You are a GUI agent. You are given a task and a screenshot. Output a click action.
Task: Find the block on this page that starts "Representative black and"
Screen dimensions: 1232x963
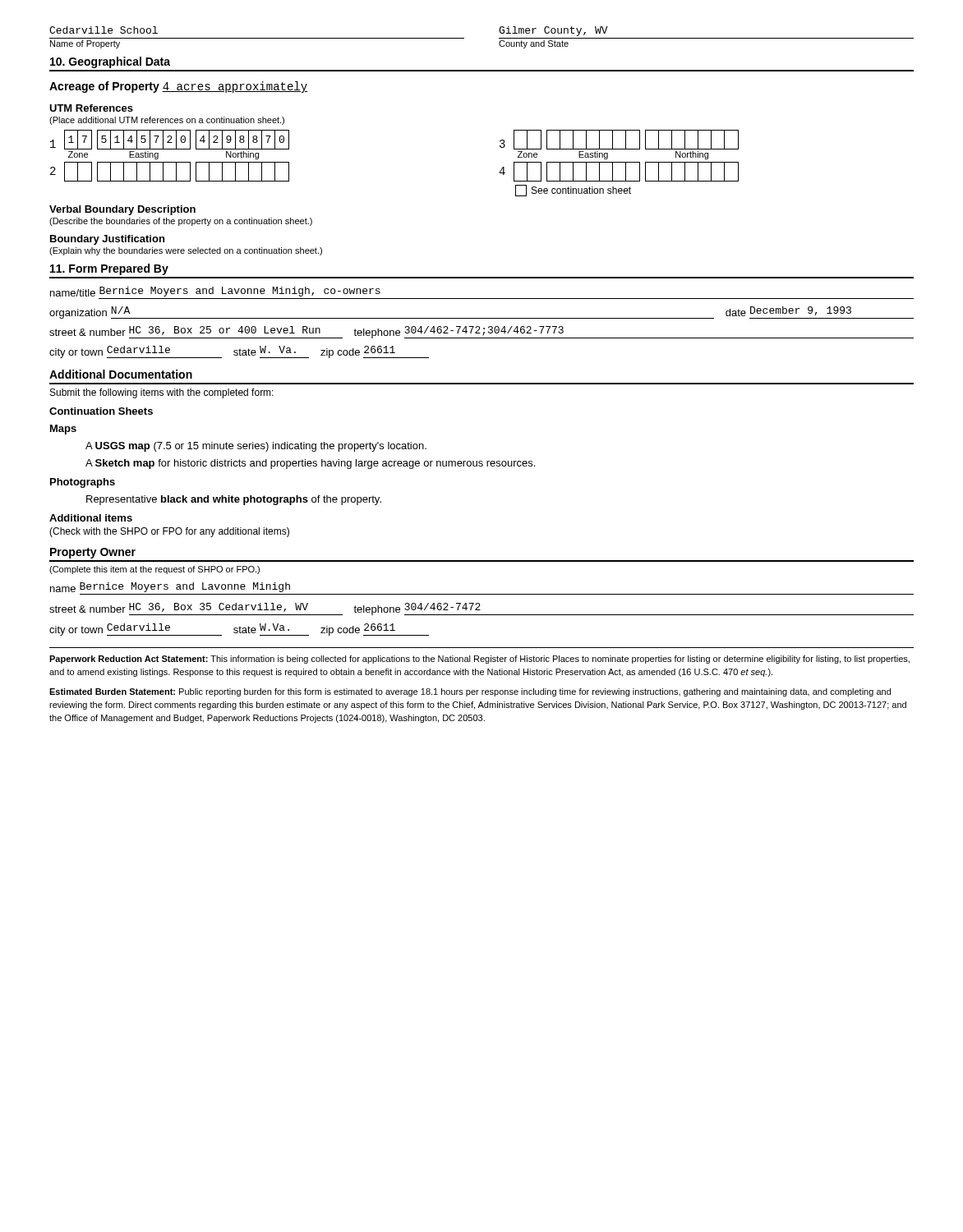234,499
